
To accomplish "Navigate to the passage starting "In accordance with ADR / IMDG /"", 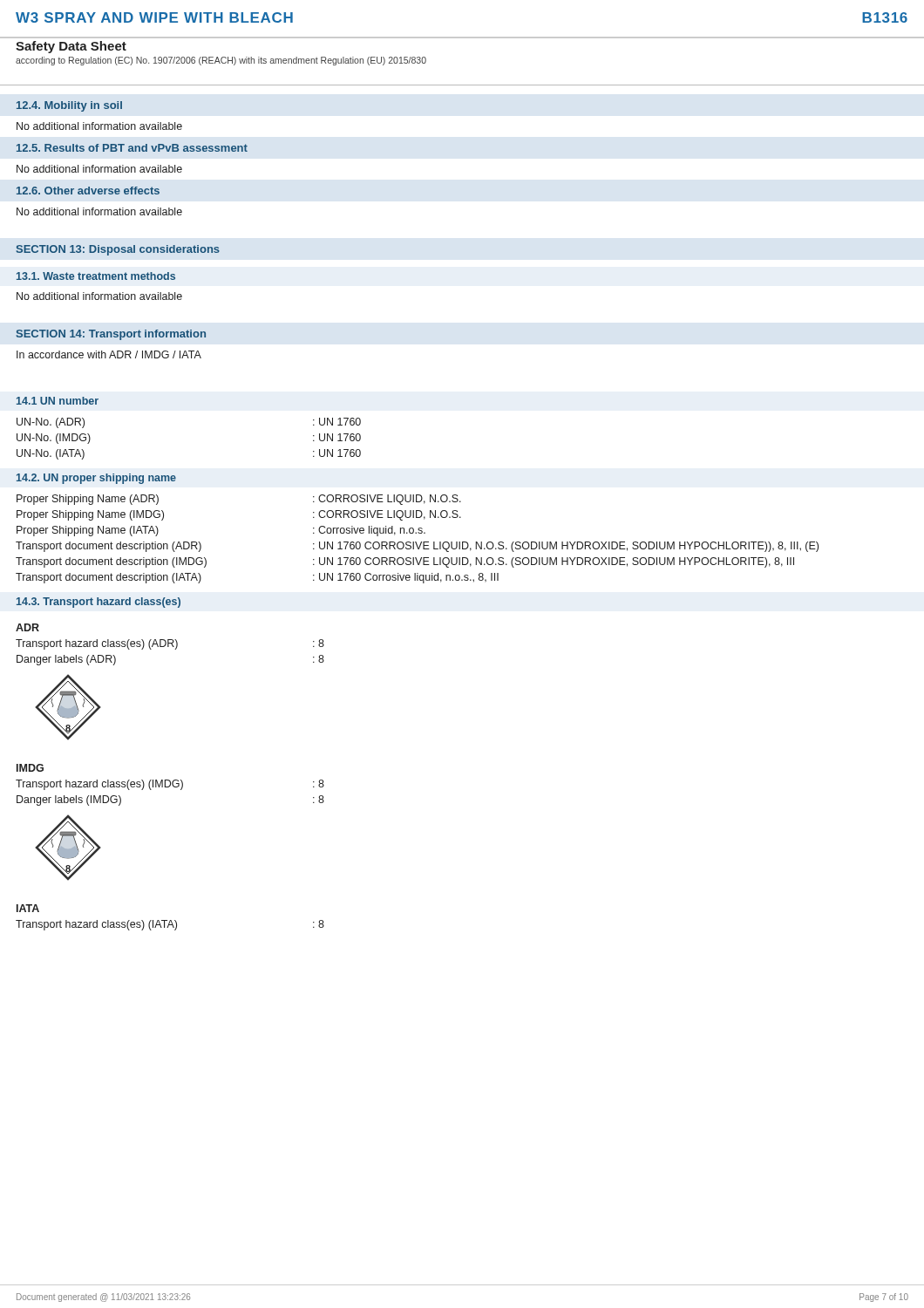I will point(108,355).
